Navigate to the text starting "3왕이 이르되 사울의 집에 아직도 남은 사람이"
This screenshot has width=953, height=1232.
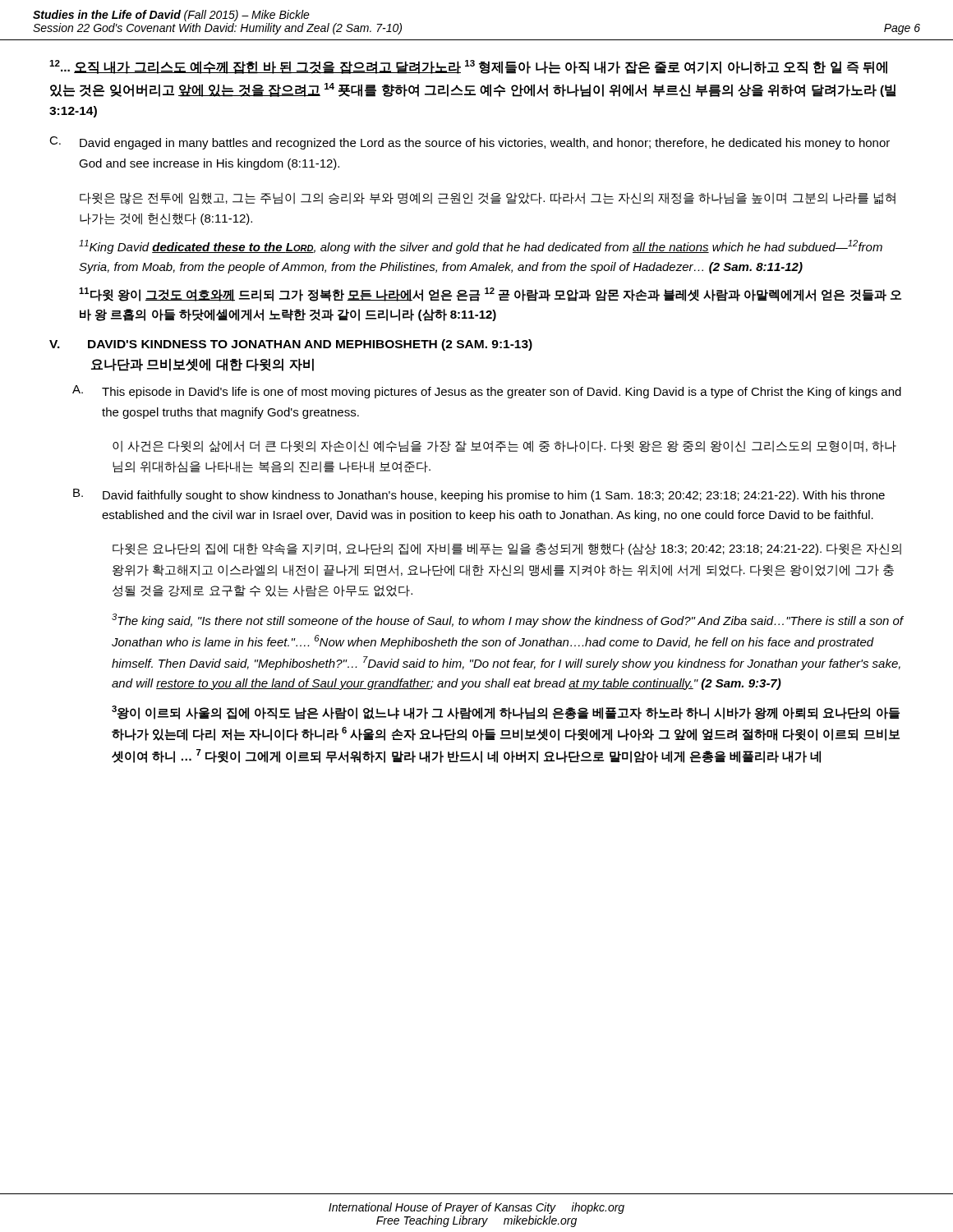point(506,733)
